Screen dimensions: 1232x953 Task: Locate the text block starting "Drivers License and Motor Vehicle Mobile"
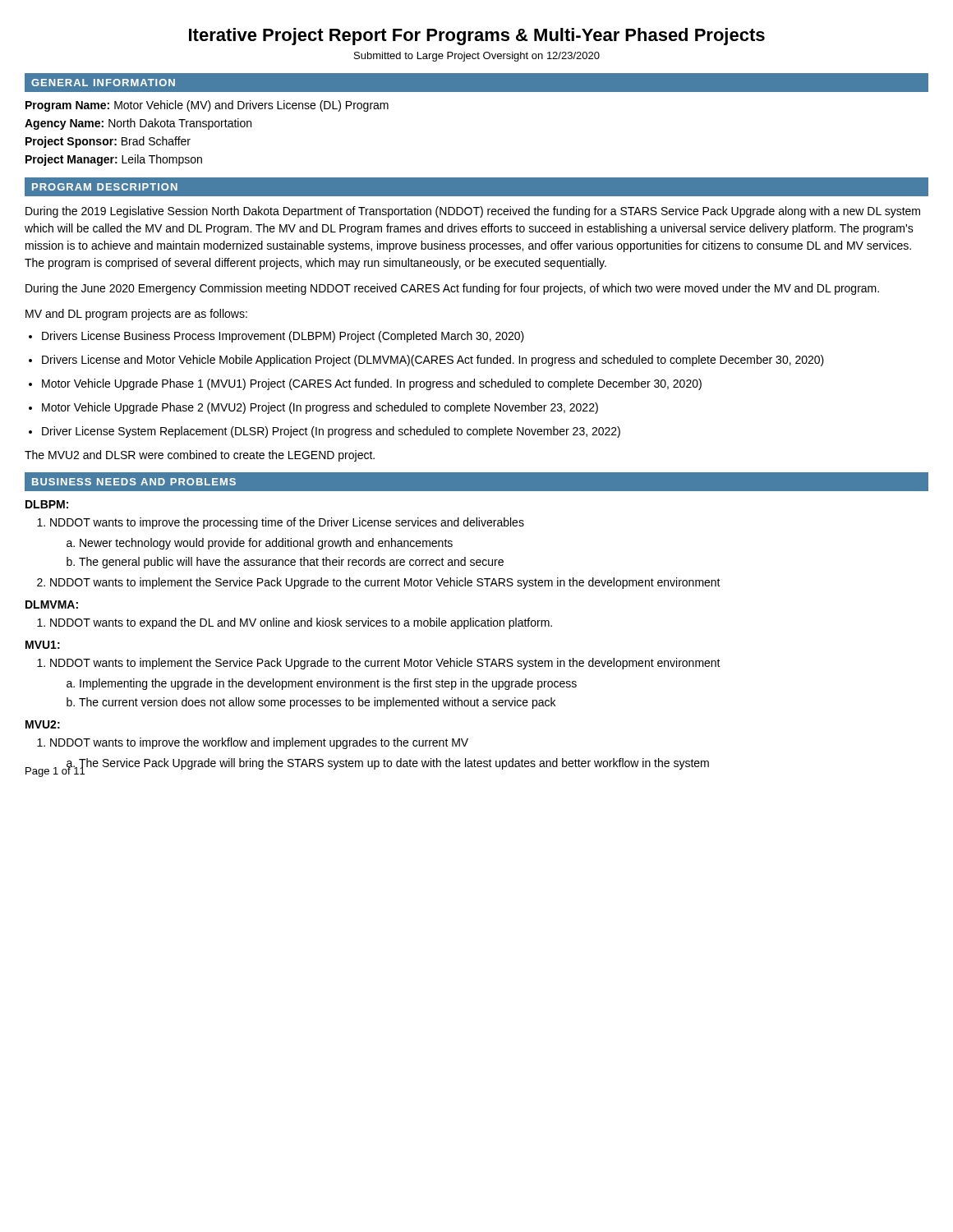(433, 360)
